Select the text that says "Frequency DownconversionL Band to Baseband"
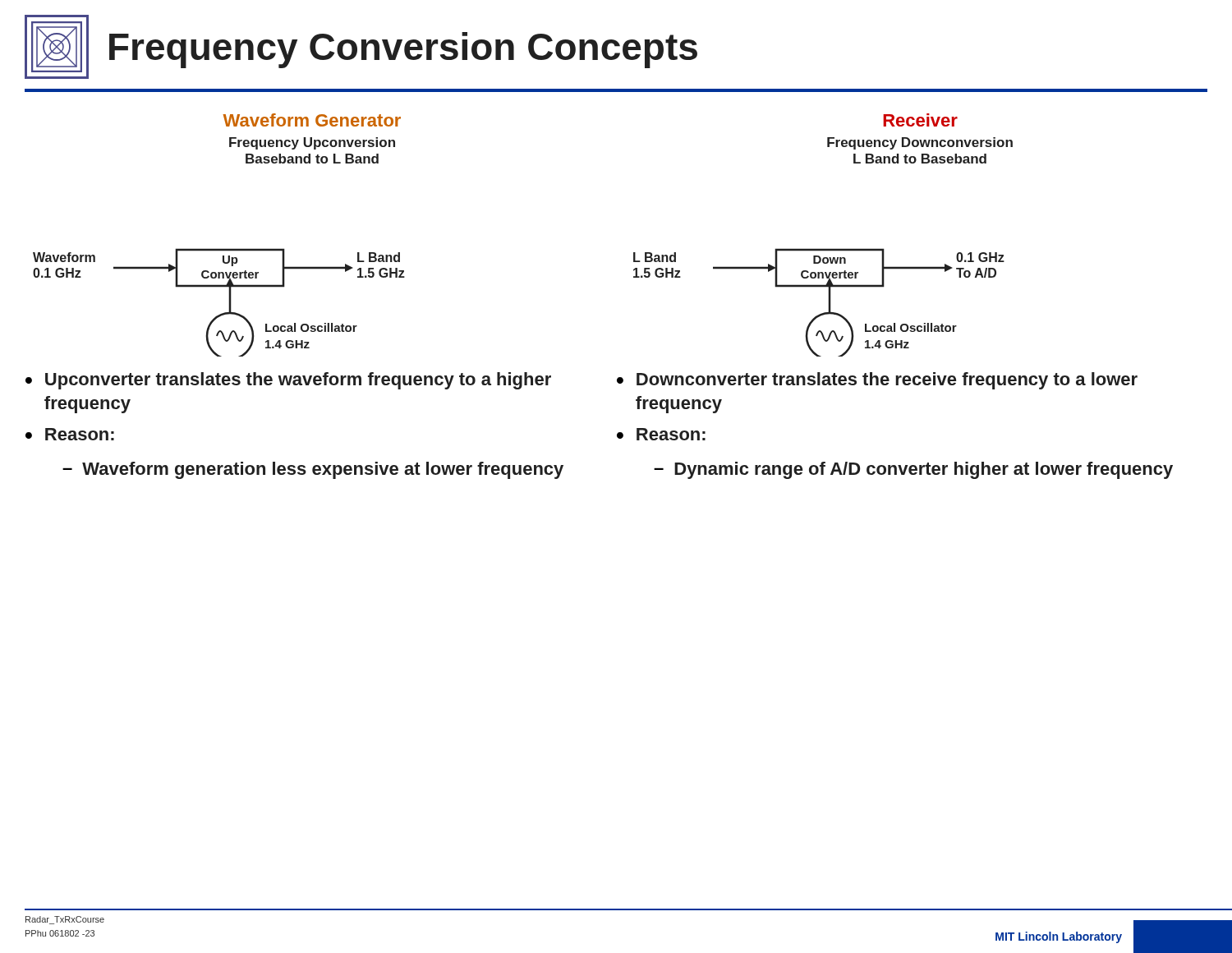Screen dimensions: 953x1232 pos(920,151)
